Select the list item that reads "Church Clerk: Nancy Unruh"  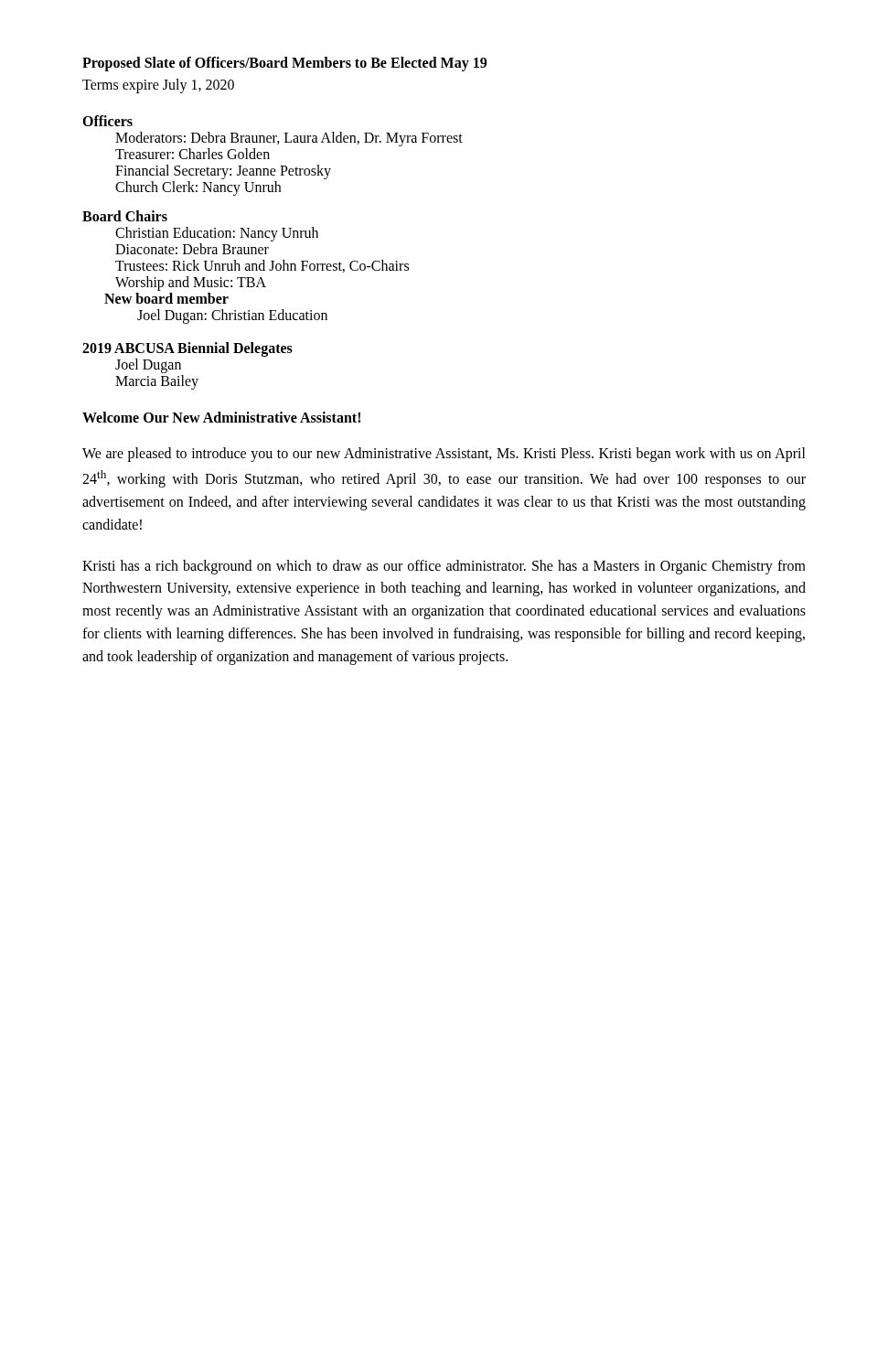198,187
